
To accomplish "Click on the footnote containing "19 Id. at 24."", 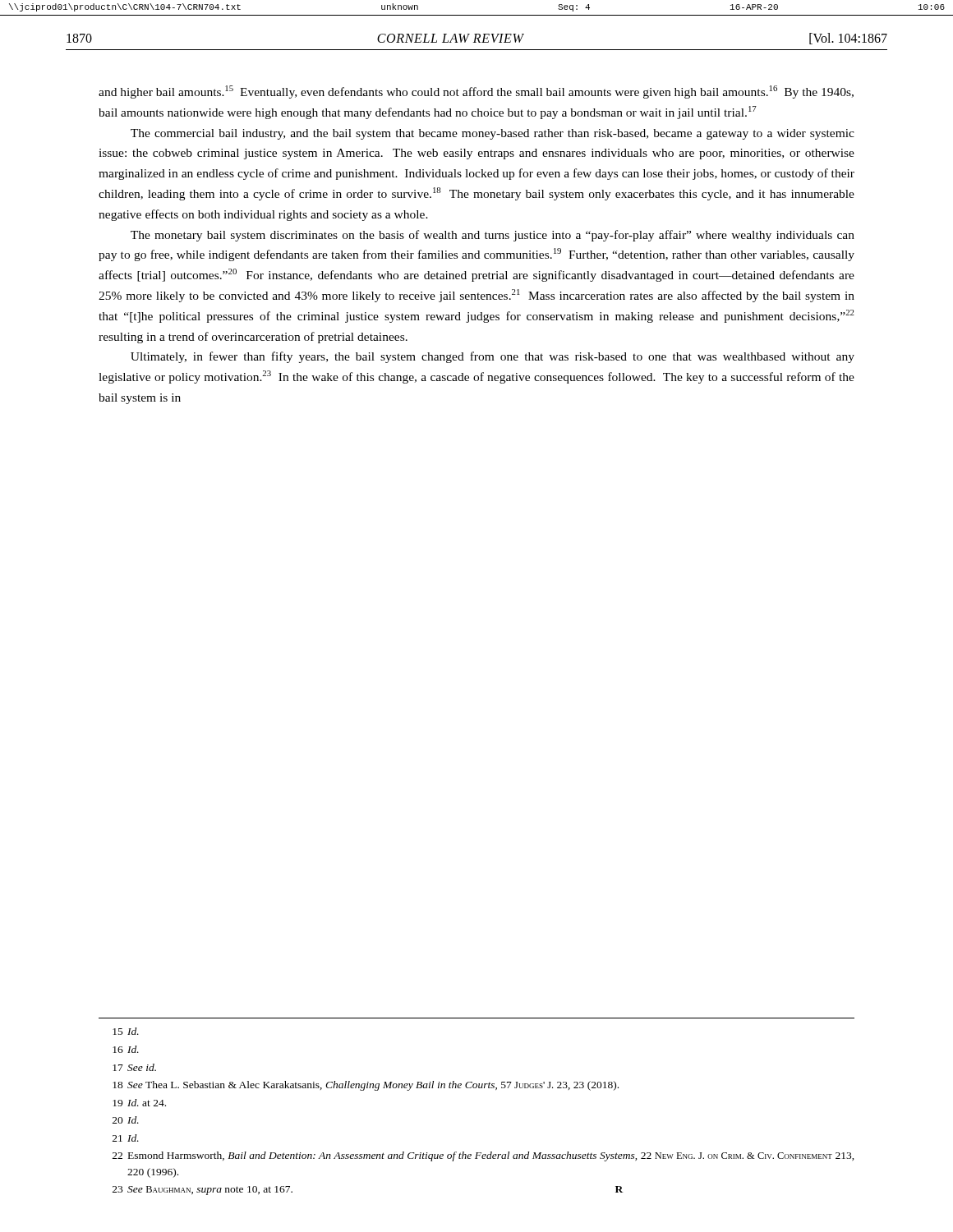I will (139, 1103).
